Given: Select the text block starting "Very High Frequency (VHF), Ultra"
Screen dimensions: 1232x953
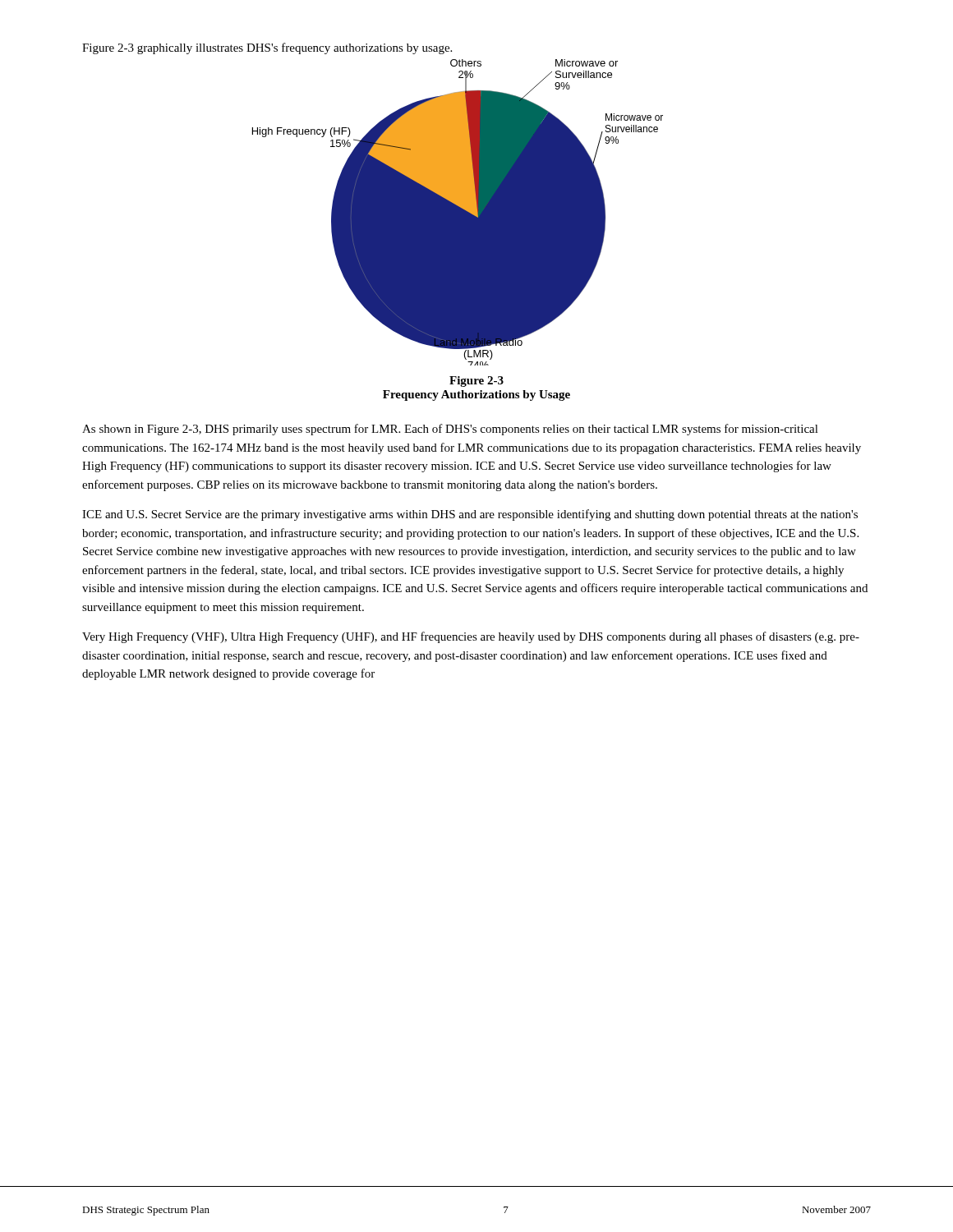Looking at the screenshot, I should pos(471,655).
